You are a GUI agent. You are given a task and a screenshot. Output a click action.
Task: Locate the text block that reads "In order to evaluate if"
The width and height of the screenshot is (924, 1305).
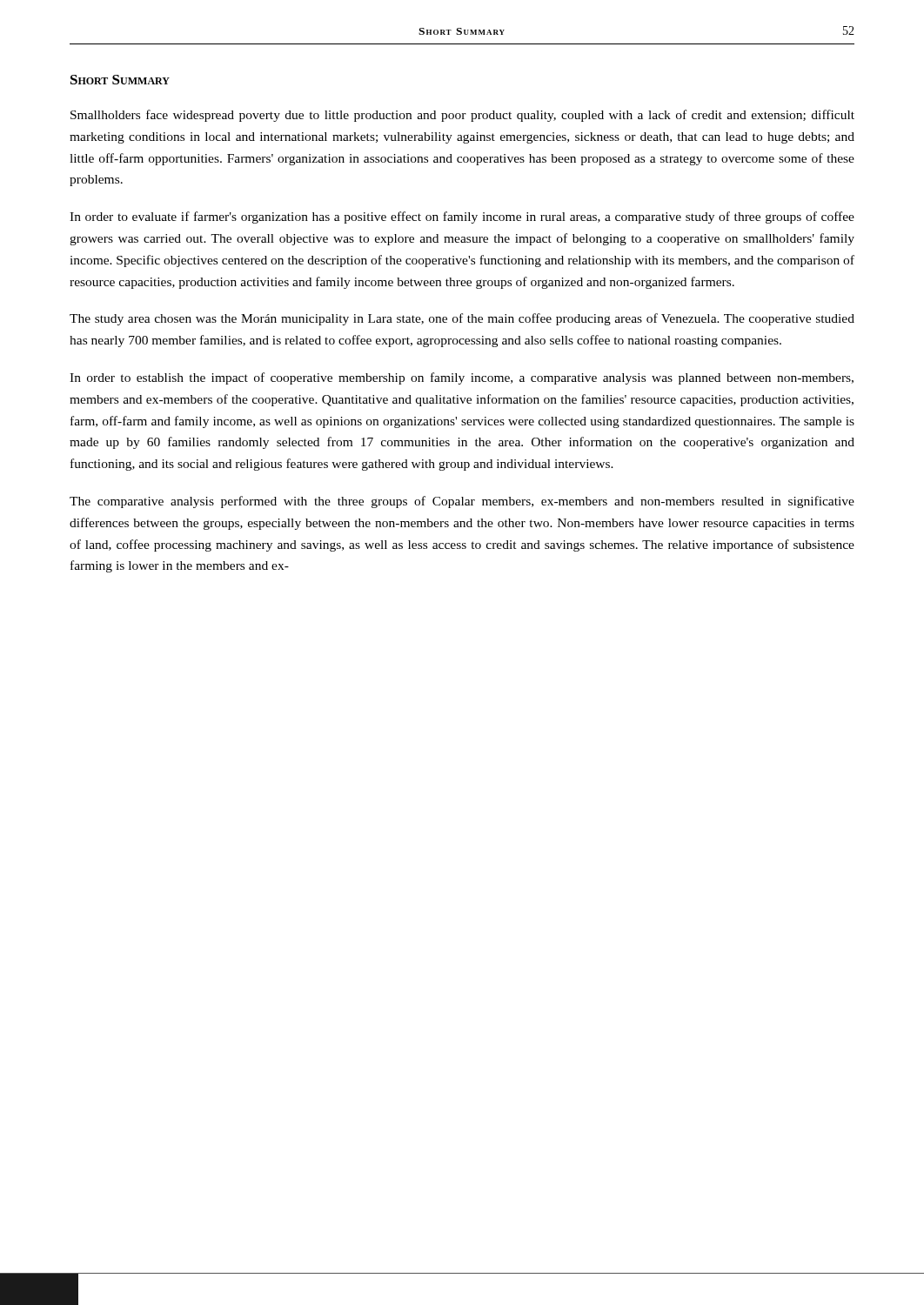tap(462, 249)
